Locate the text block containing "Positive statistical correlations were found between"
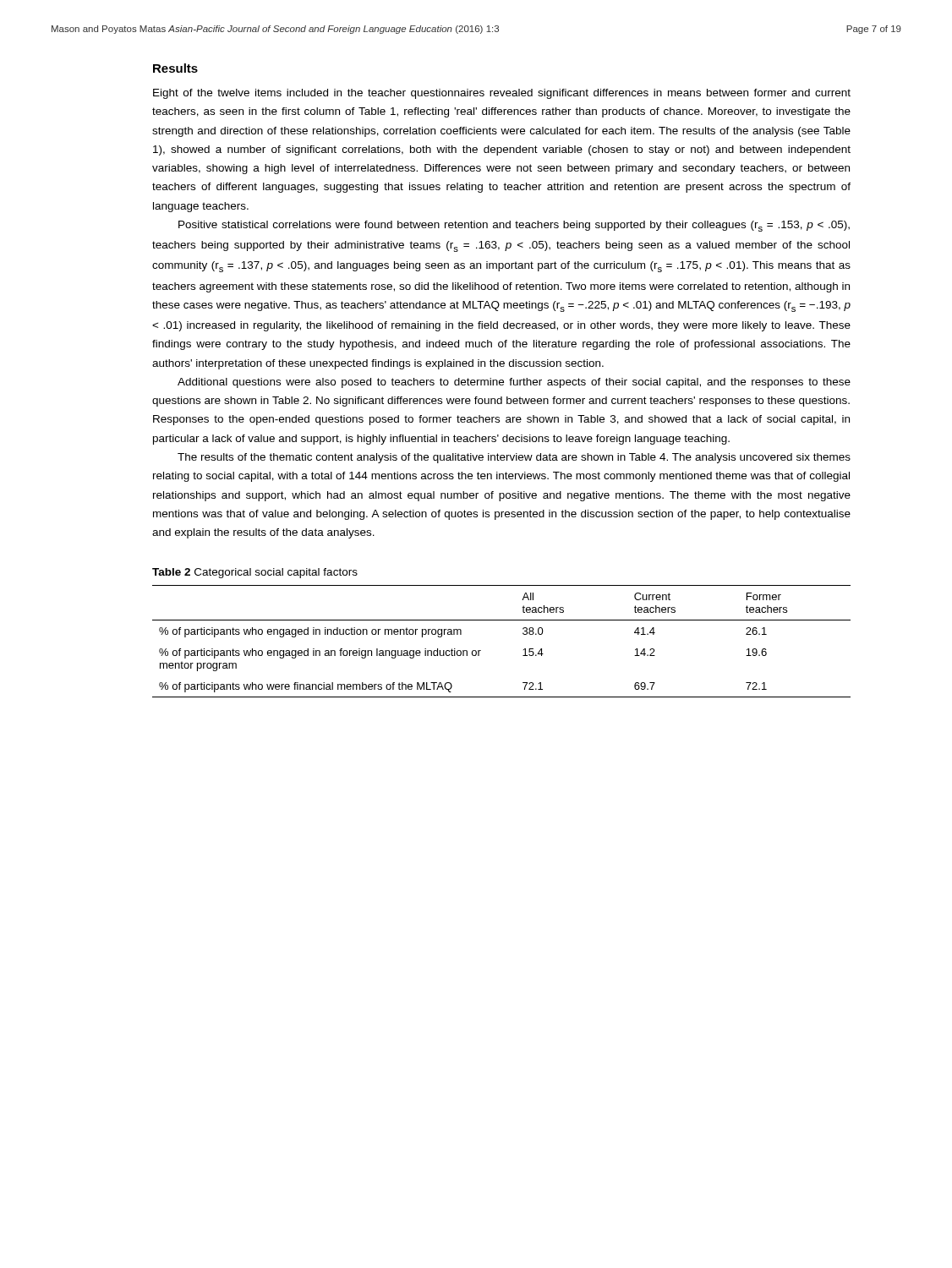The image size is (952, 1268). point(501,294)
